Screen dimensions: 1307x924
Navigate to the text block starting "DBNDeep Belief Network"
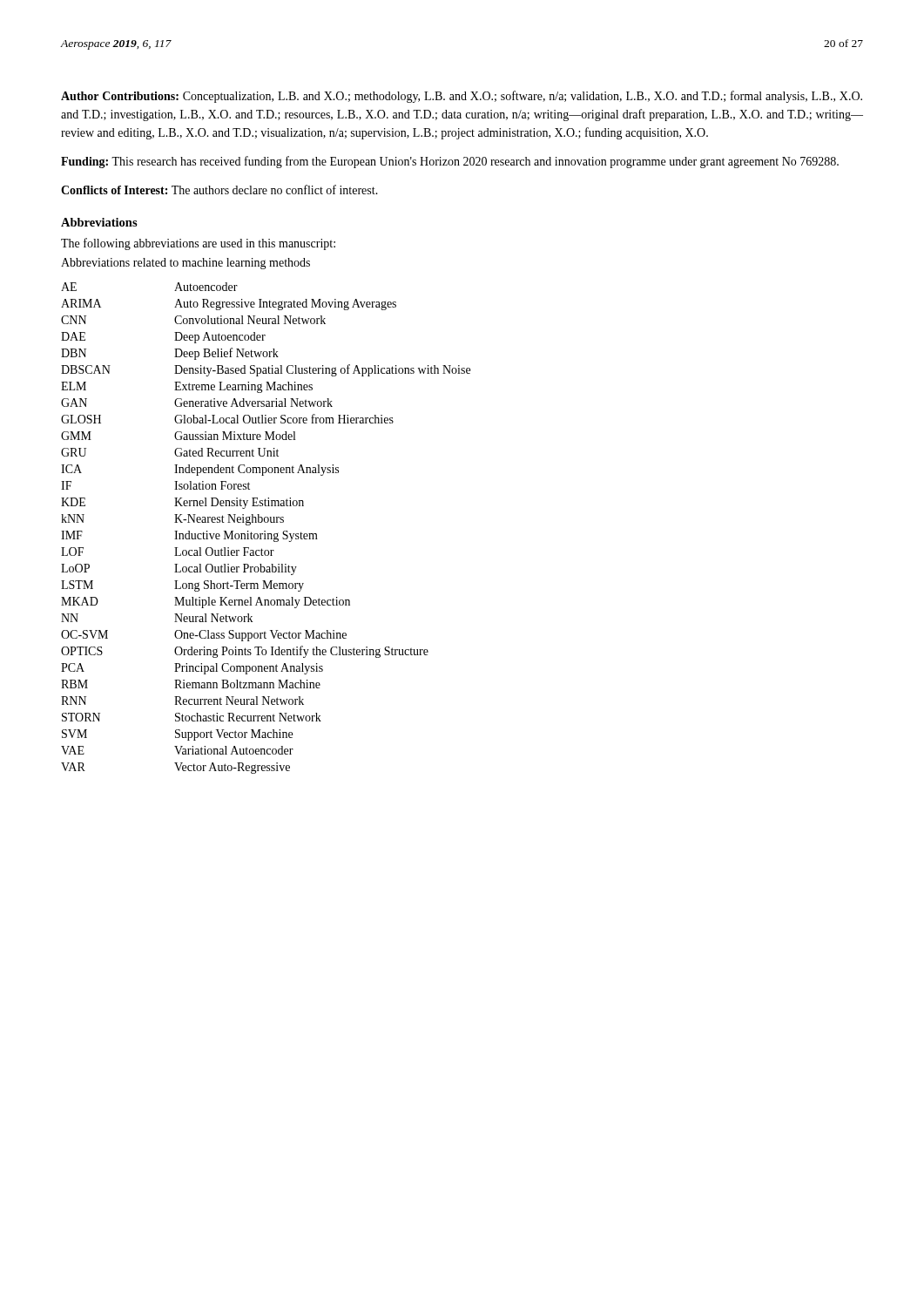(x=266, y=353)
